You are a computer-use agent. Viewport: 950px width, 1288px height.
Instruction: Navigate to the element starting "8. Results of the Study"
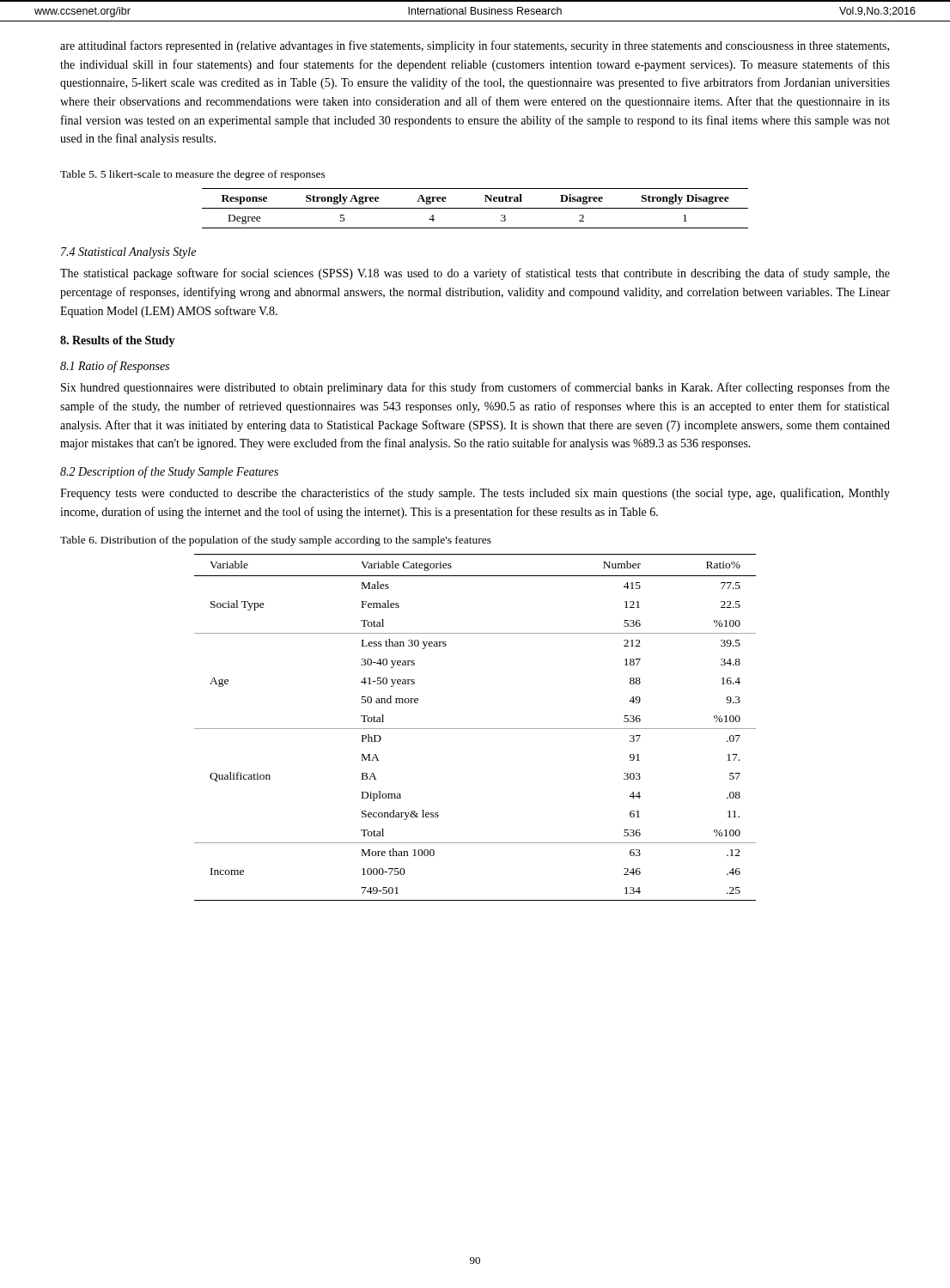(117, 341)
